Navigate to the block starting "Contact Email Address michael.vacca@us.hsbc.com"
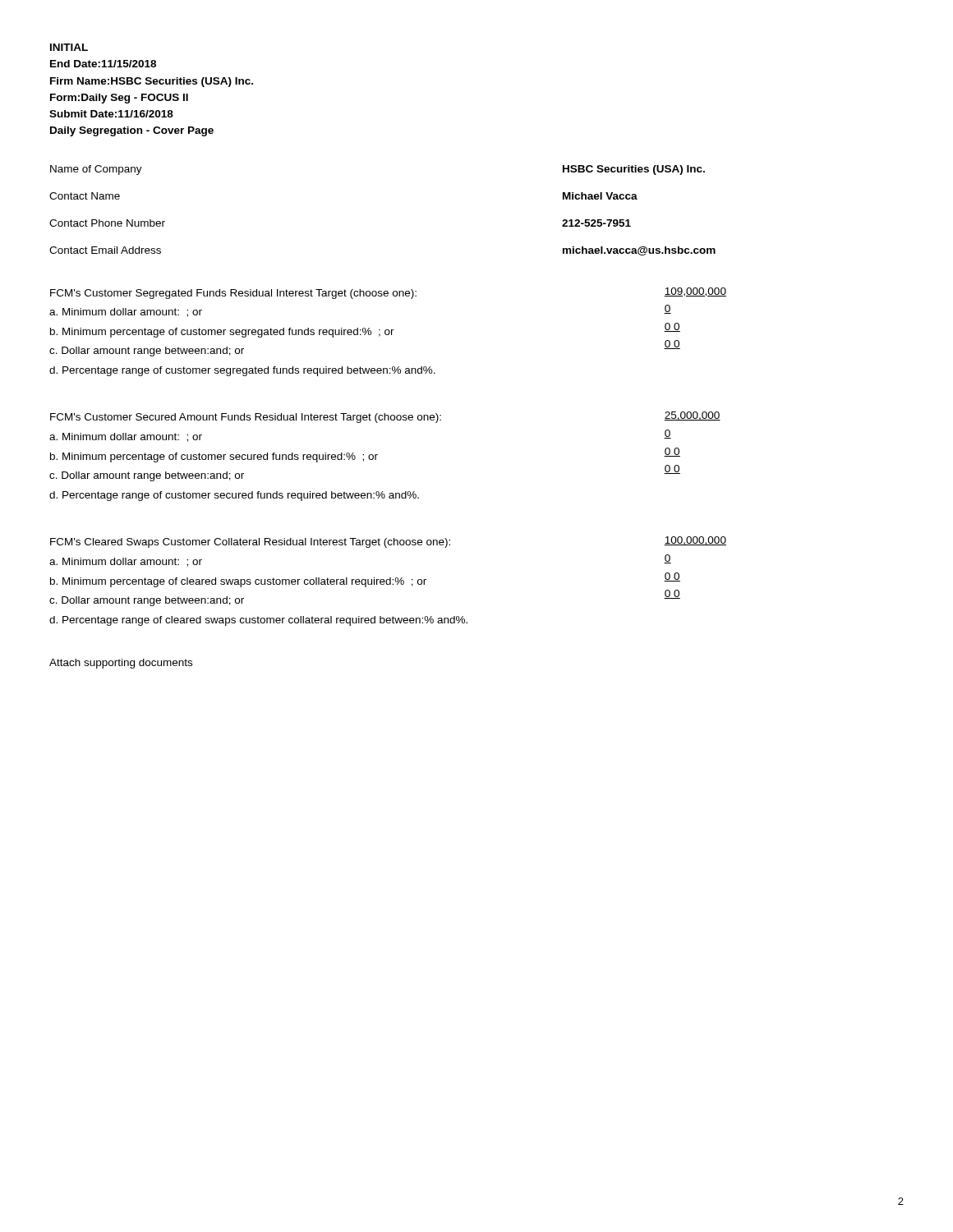The image size is (953, 1232). tap(102, 251)
